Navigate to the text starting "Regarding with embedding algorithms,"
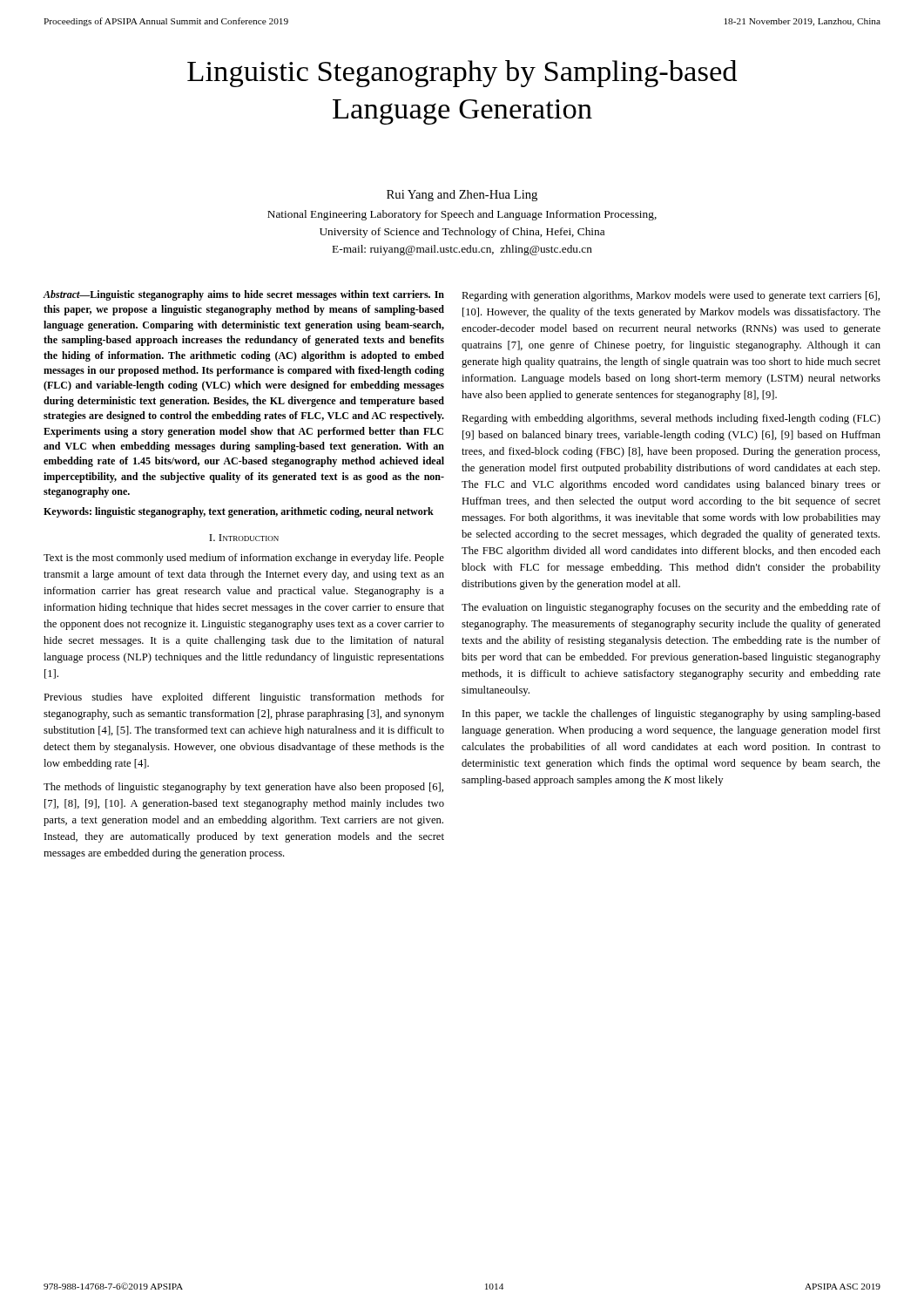 click(x=671, y=501)
